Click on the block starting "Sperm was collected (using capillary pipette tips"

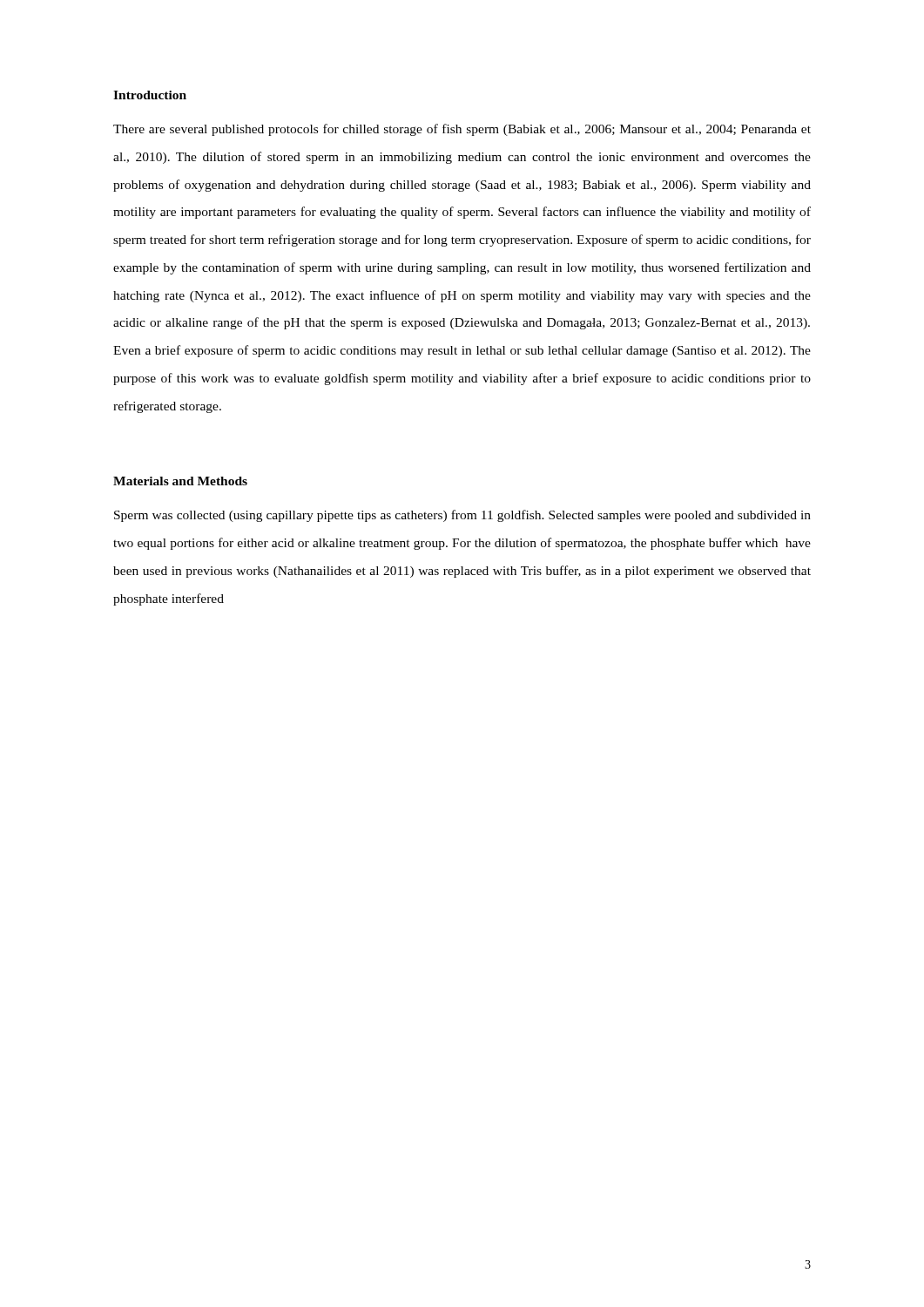point(462,556)
